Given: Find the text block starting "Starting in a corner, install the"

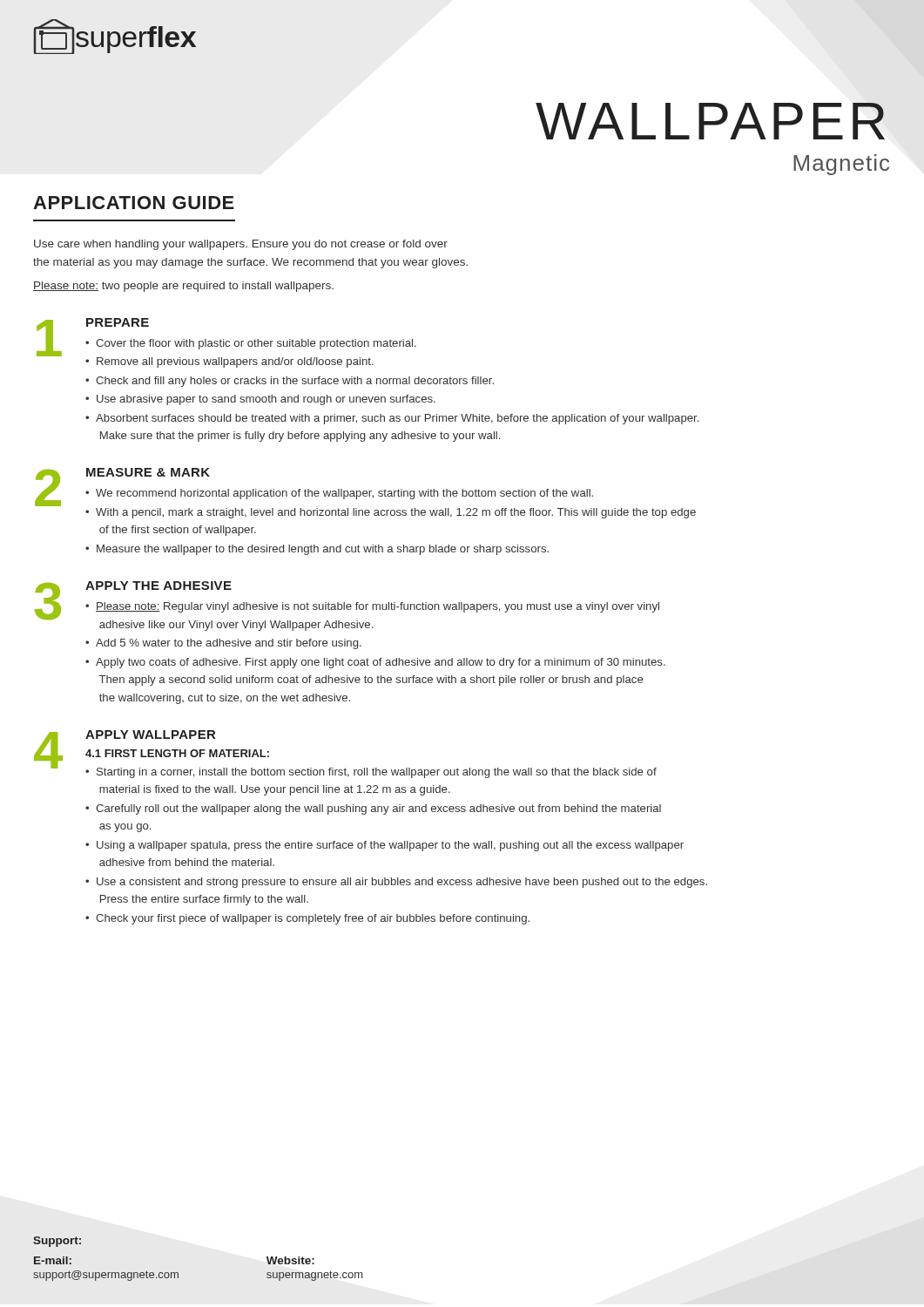Looking at the screenshot, I should pos(376,780).
